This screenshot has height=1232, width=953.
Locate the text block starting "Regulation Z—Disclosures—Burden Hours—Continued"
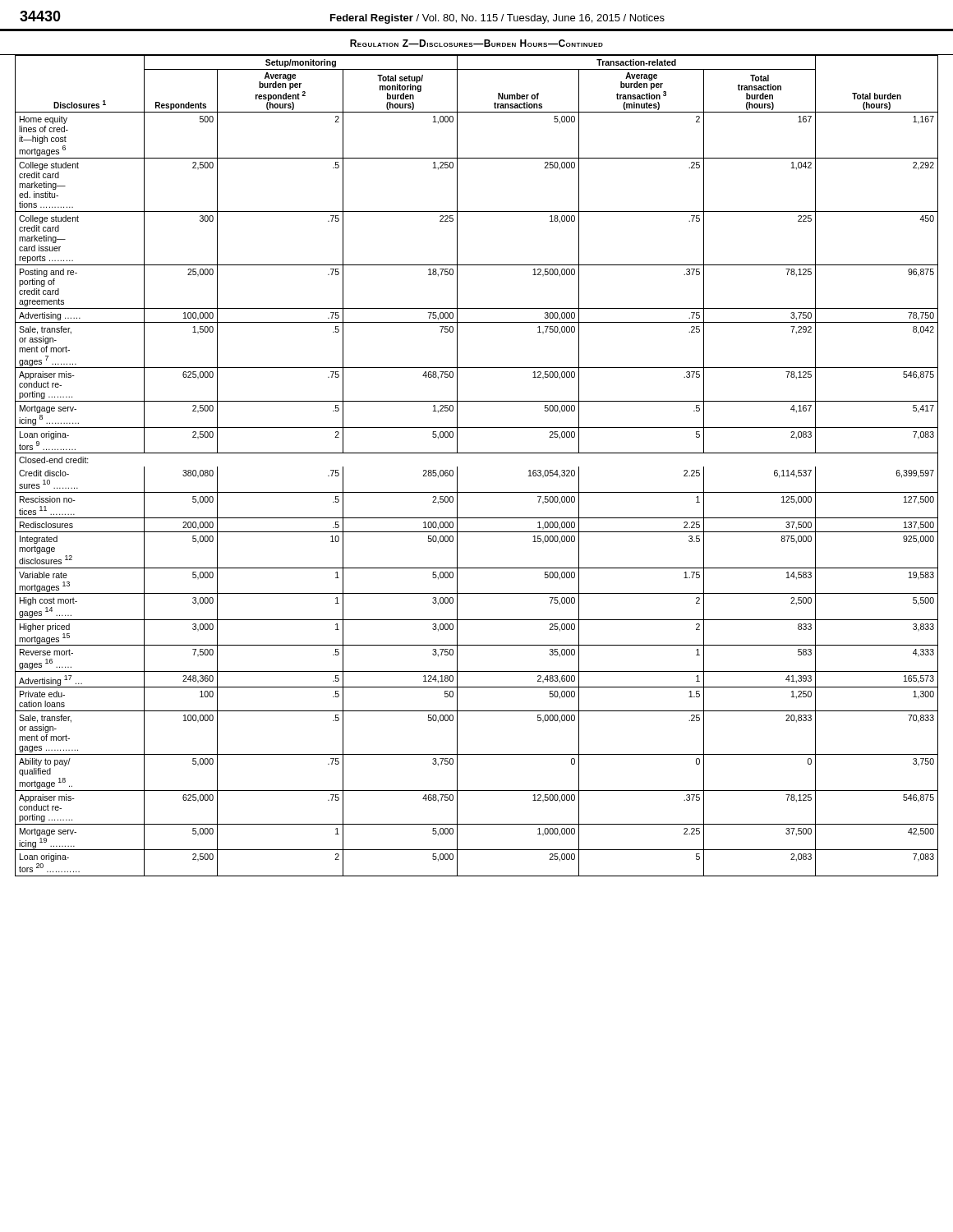coord(476,44)
